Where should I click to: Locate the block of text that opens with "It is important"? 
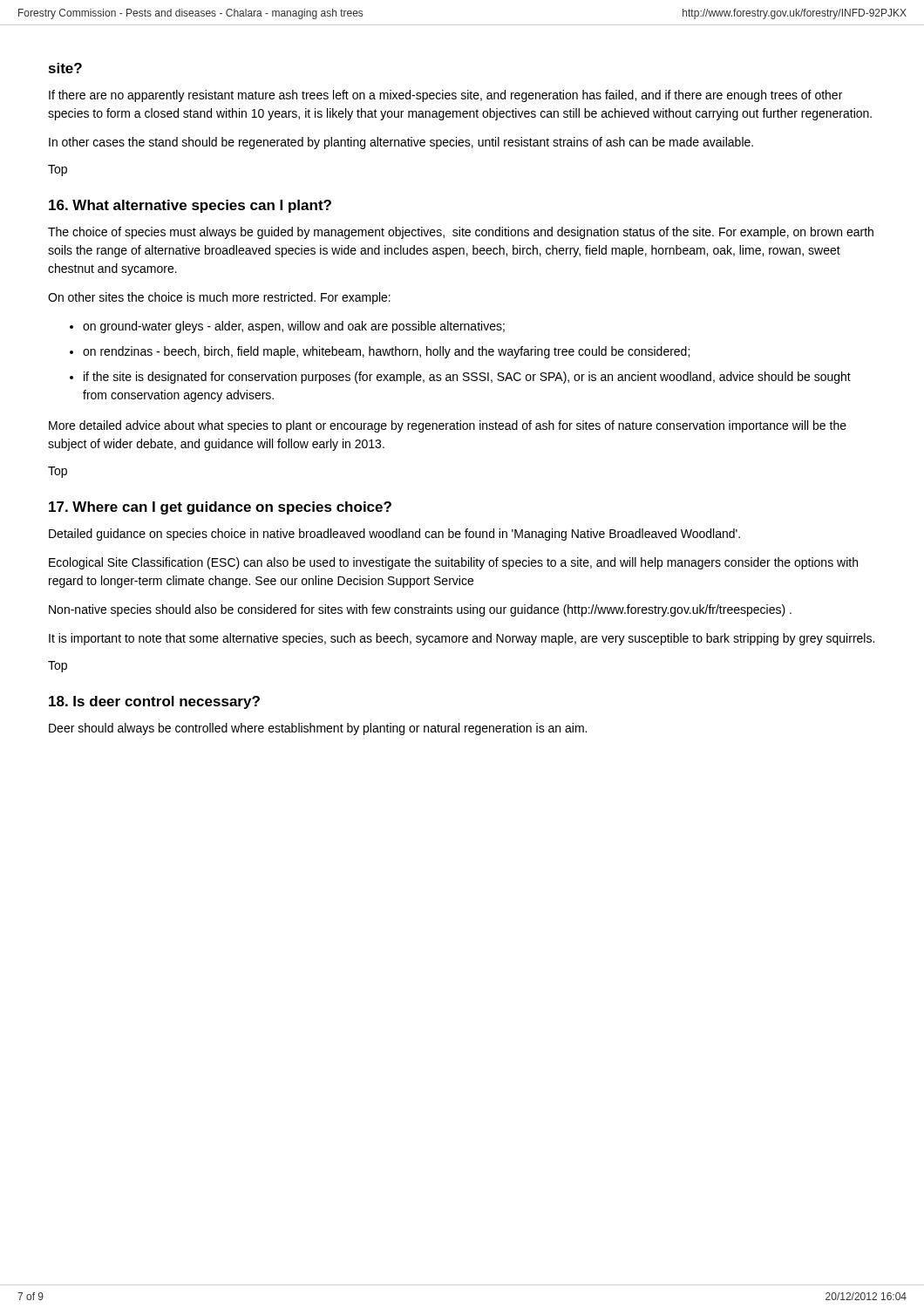point(462,638)
